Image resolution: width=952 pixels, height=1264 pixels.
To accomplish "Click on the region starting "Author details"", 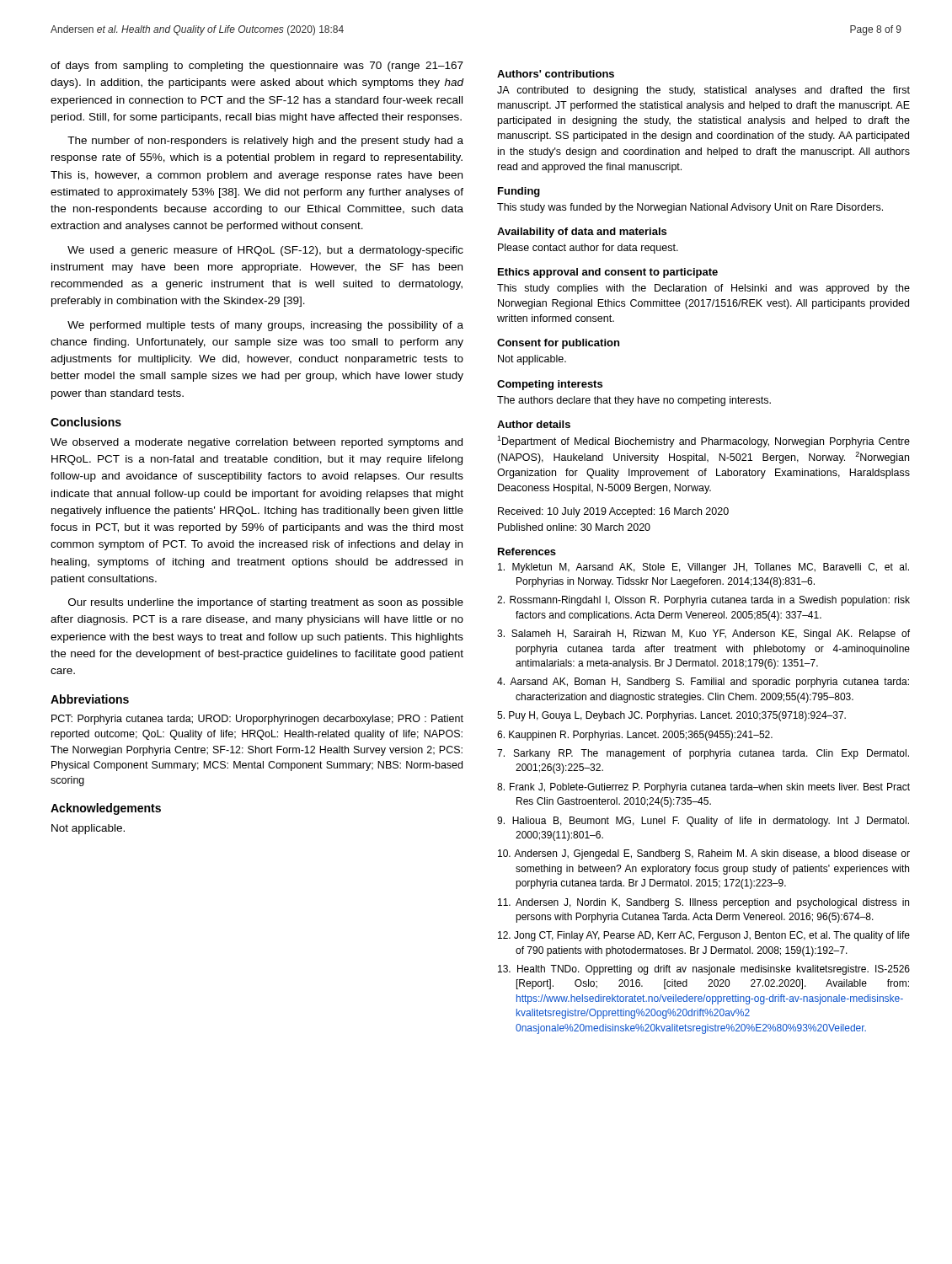I will click(x=534, y=424).
